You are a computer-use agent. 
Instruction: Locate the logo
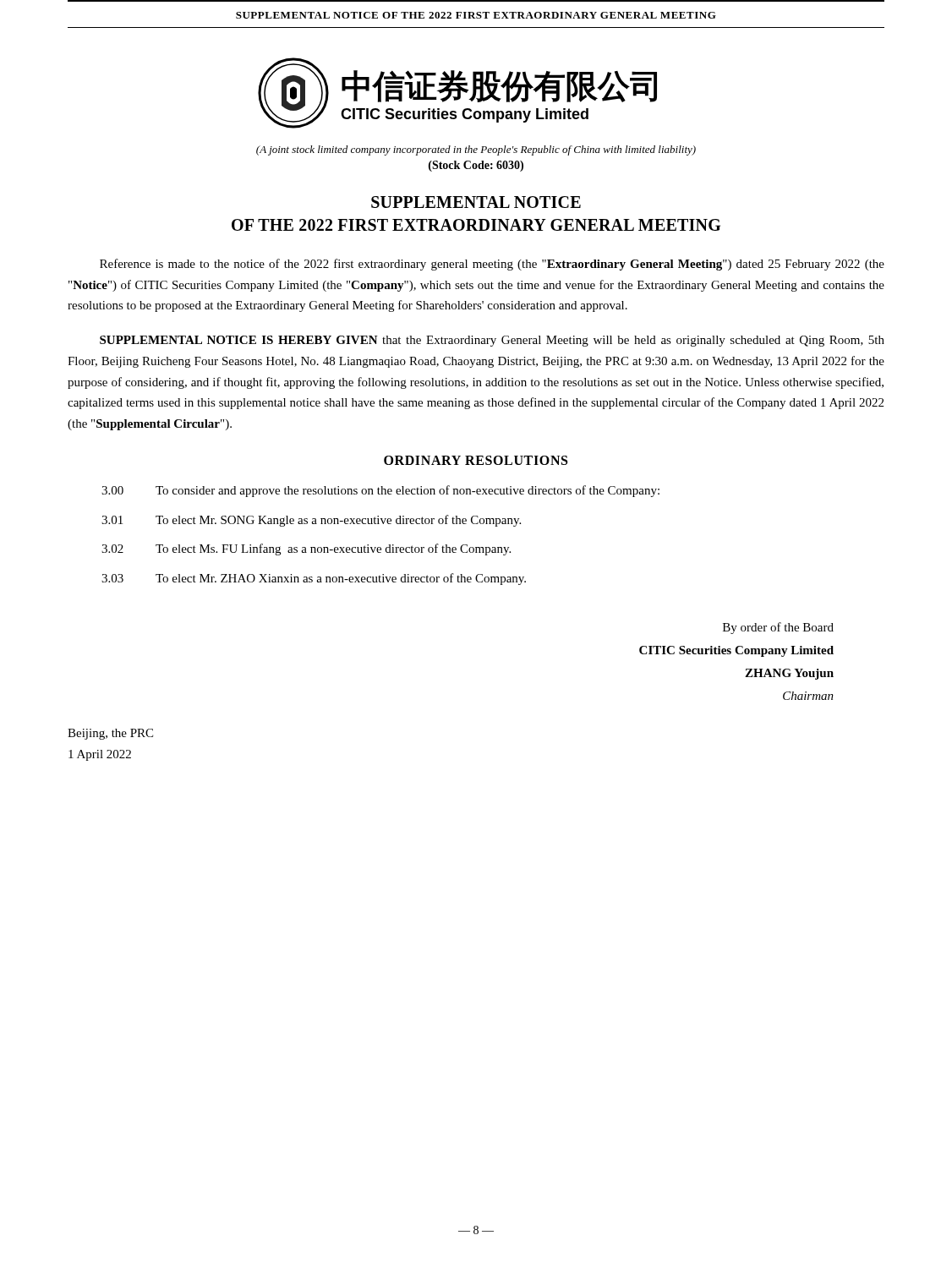tap(476, 95)
